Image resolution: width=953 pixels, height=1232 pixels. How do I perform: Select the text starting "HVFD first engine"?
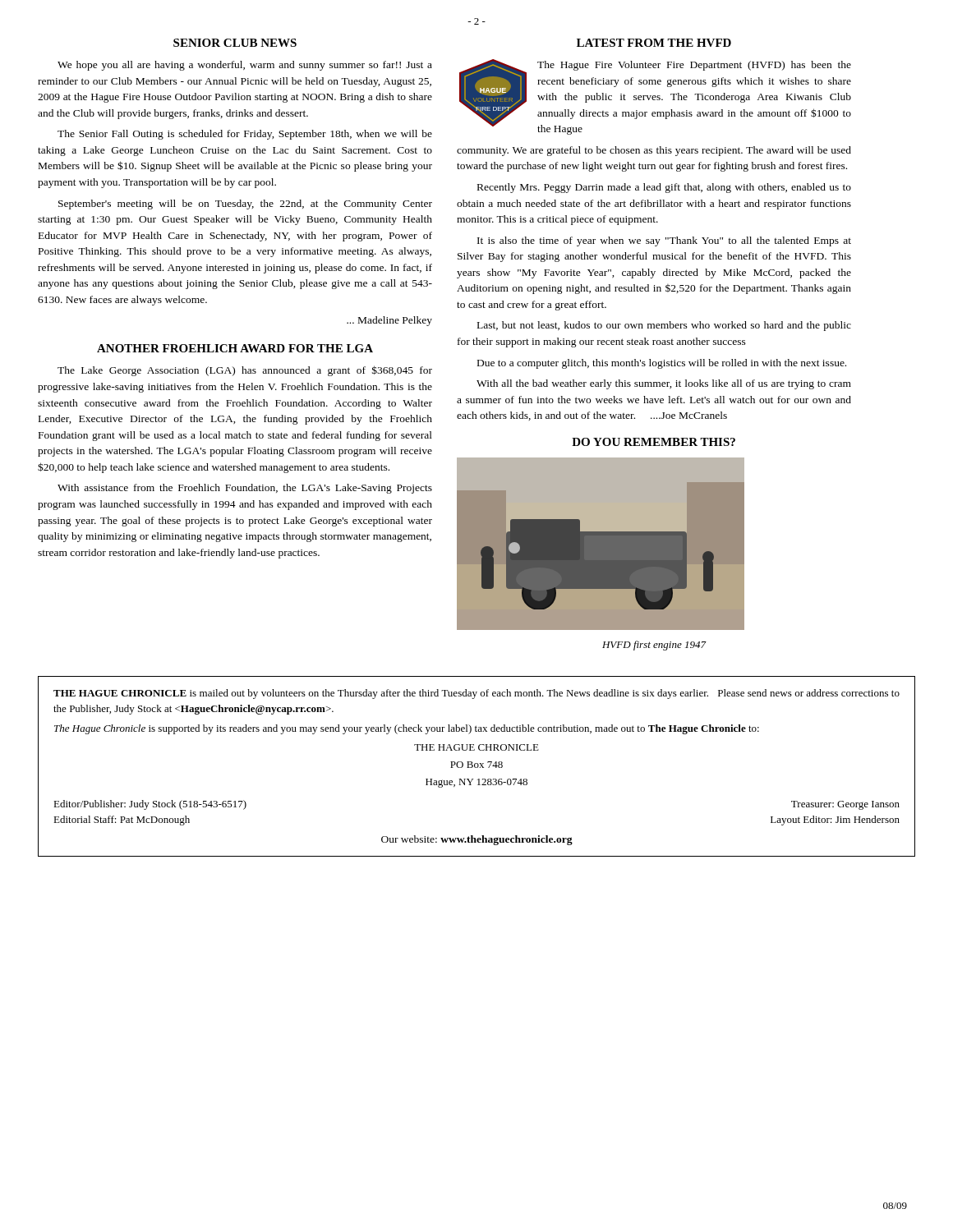(x=654, y=644)
